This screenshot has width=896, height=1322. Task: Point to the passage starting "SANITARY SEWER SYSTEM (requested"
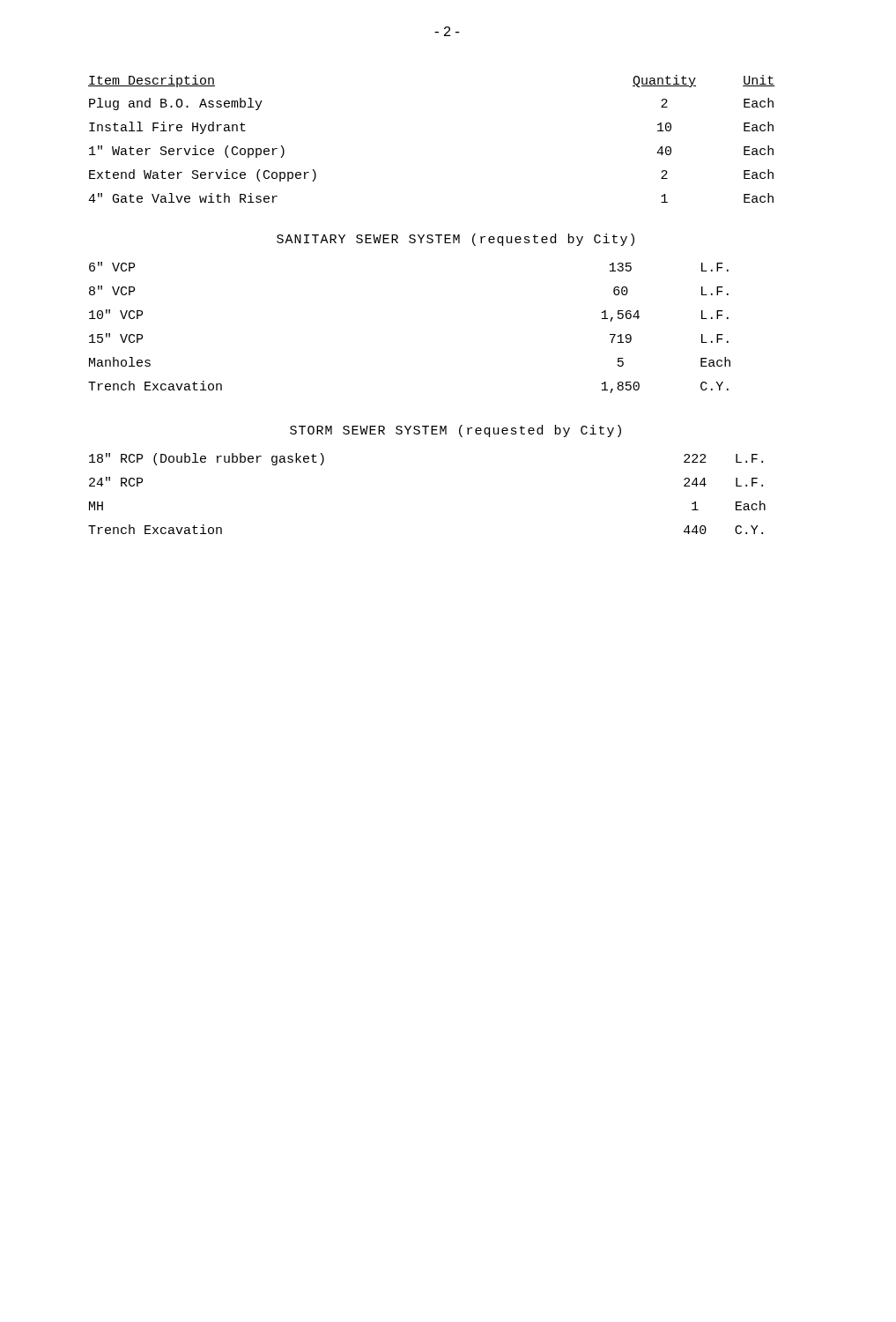[457, 240]
